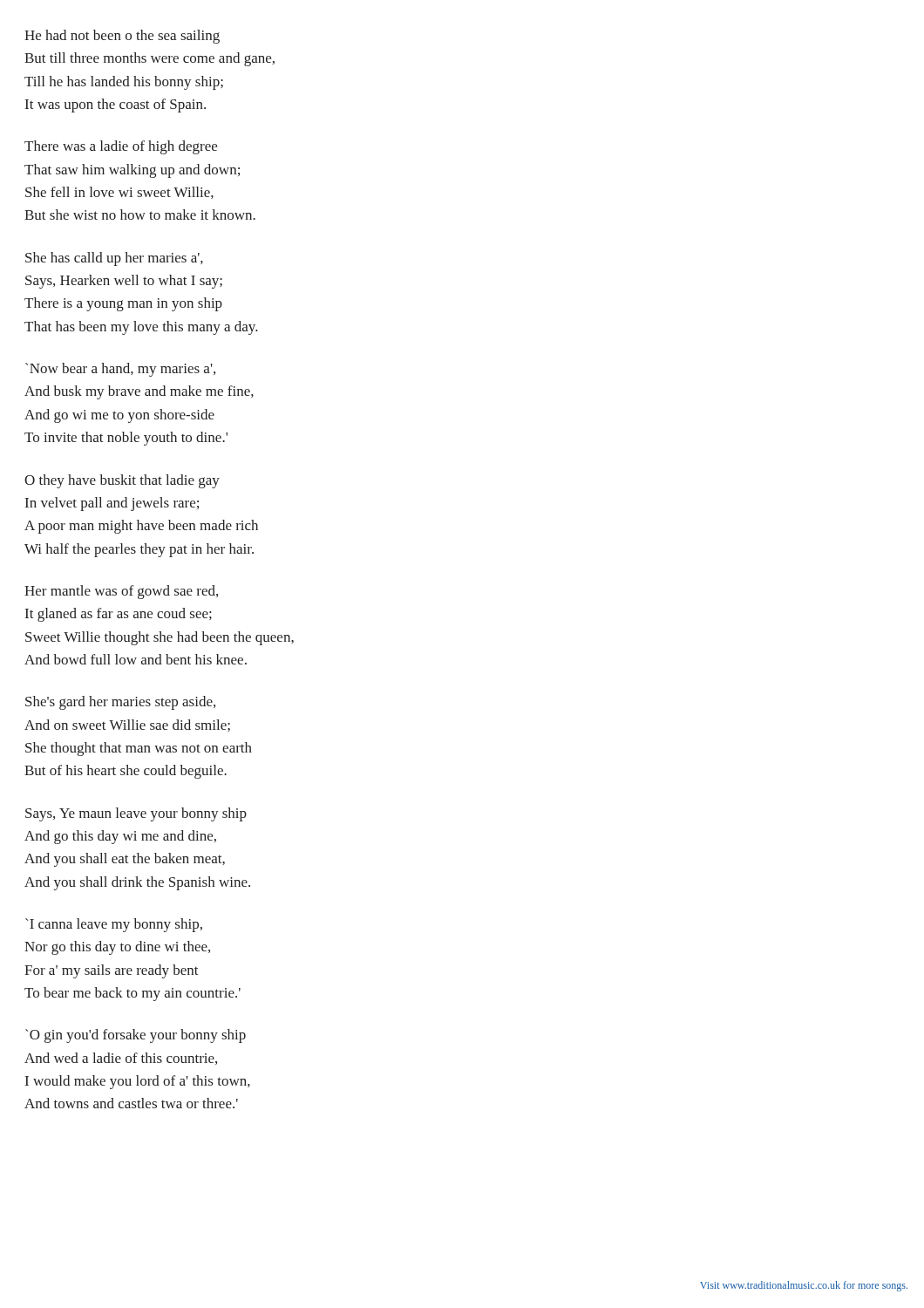This screenshot has width=924, height=1308.
Task: Locate the block of text that opens with "`O gin you'd"
Action: (x=136, y=1036)
